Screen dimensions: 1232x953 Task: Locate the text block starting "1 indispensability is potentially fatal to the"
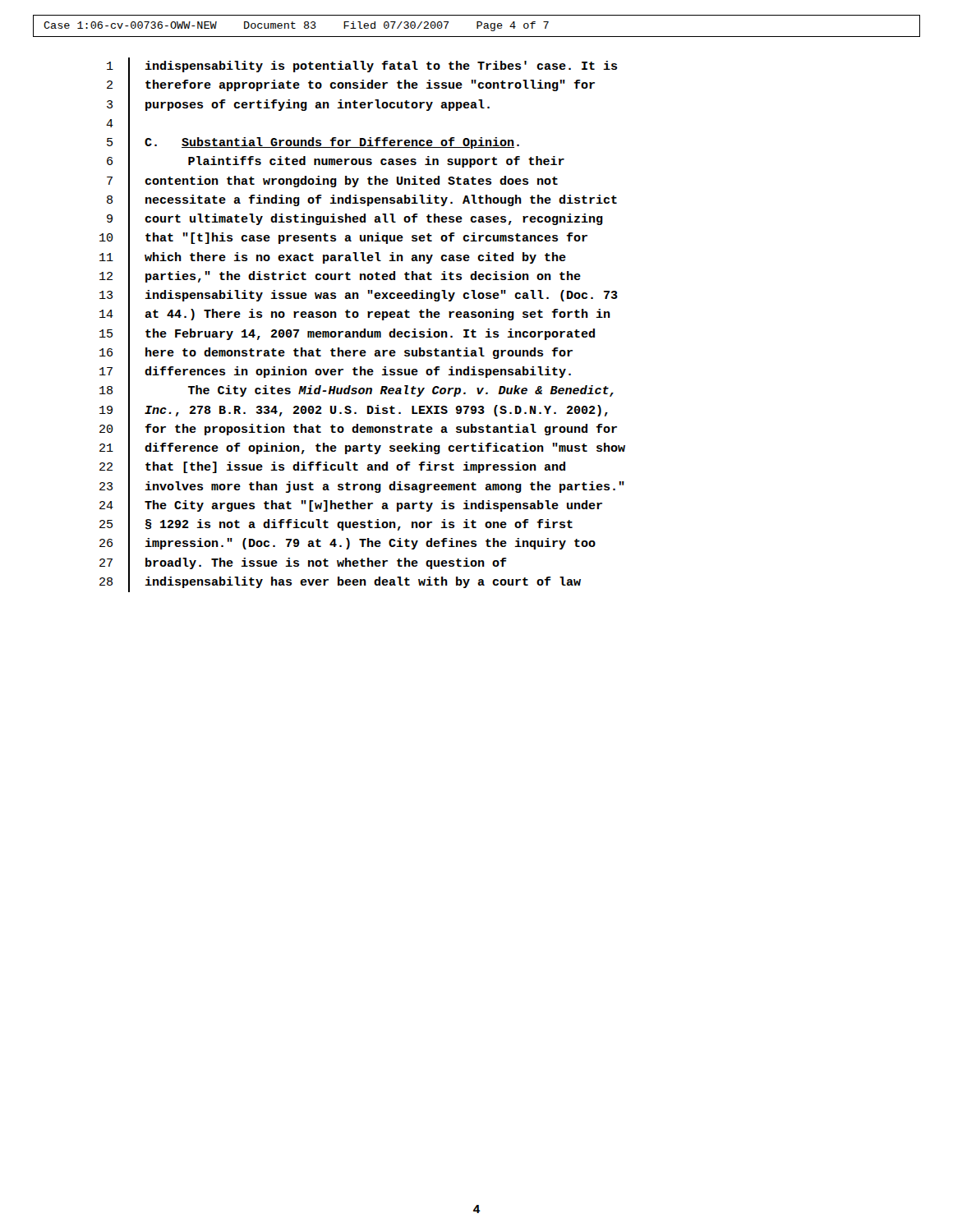pos(495,325)
